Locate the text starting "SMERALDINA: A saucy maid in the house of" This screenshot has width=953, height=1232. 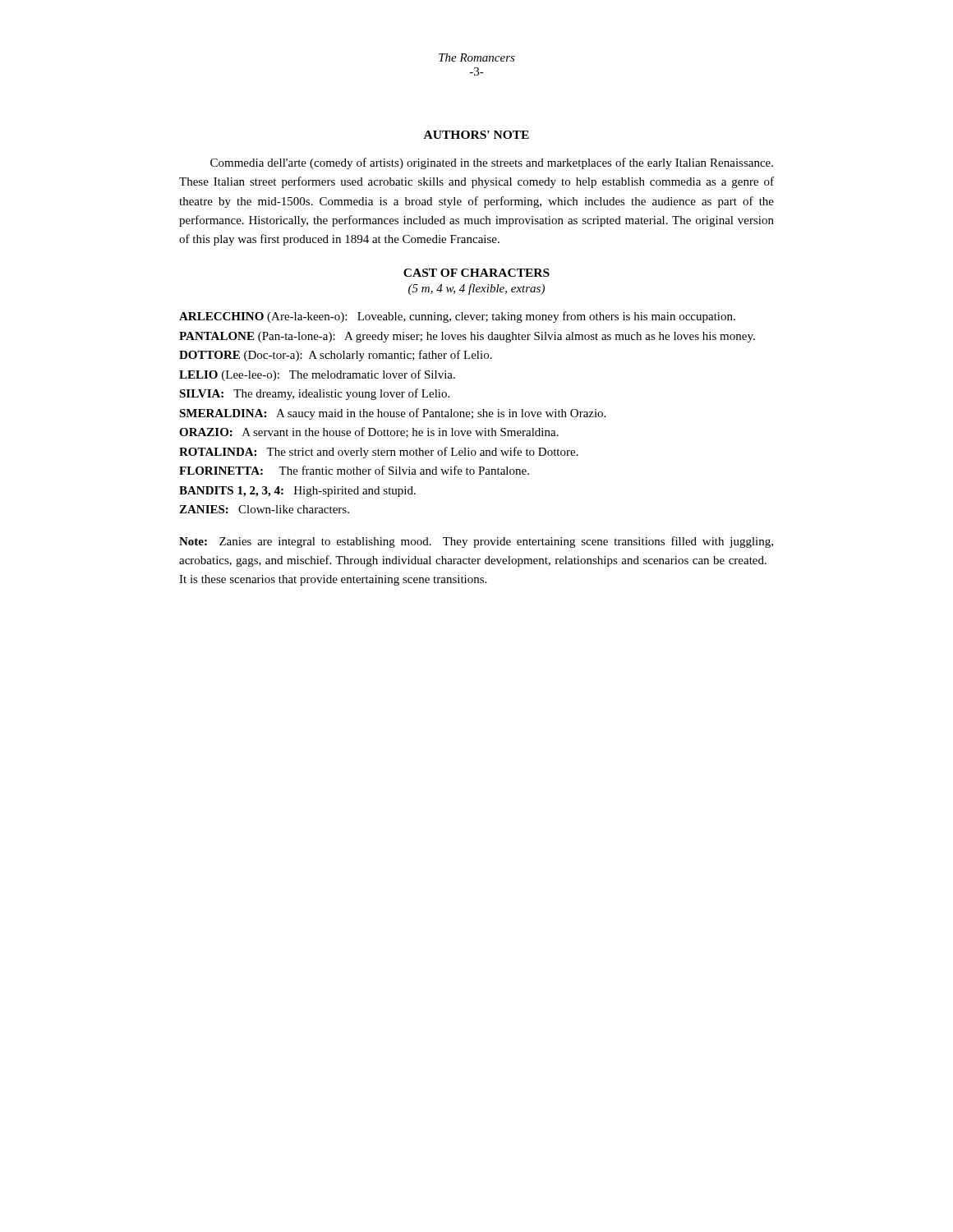pyautogui.click(x=393, y=413)
